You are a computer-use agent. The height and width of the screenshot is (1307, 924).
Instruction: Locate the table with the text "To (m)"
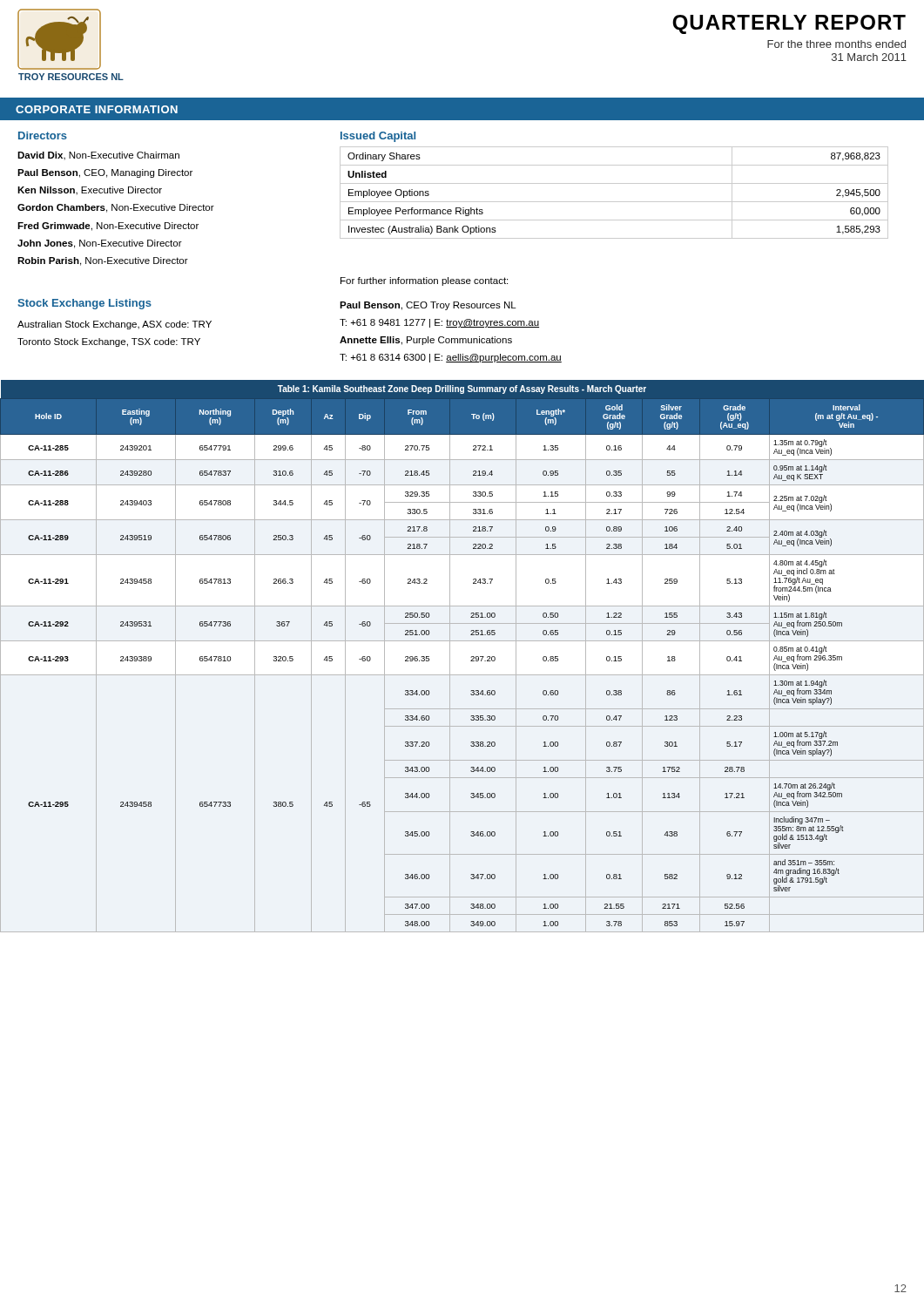pos(462,656)
